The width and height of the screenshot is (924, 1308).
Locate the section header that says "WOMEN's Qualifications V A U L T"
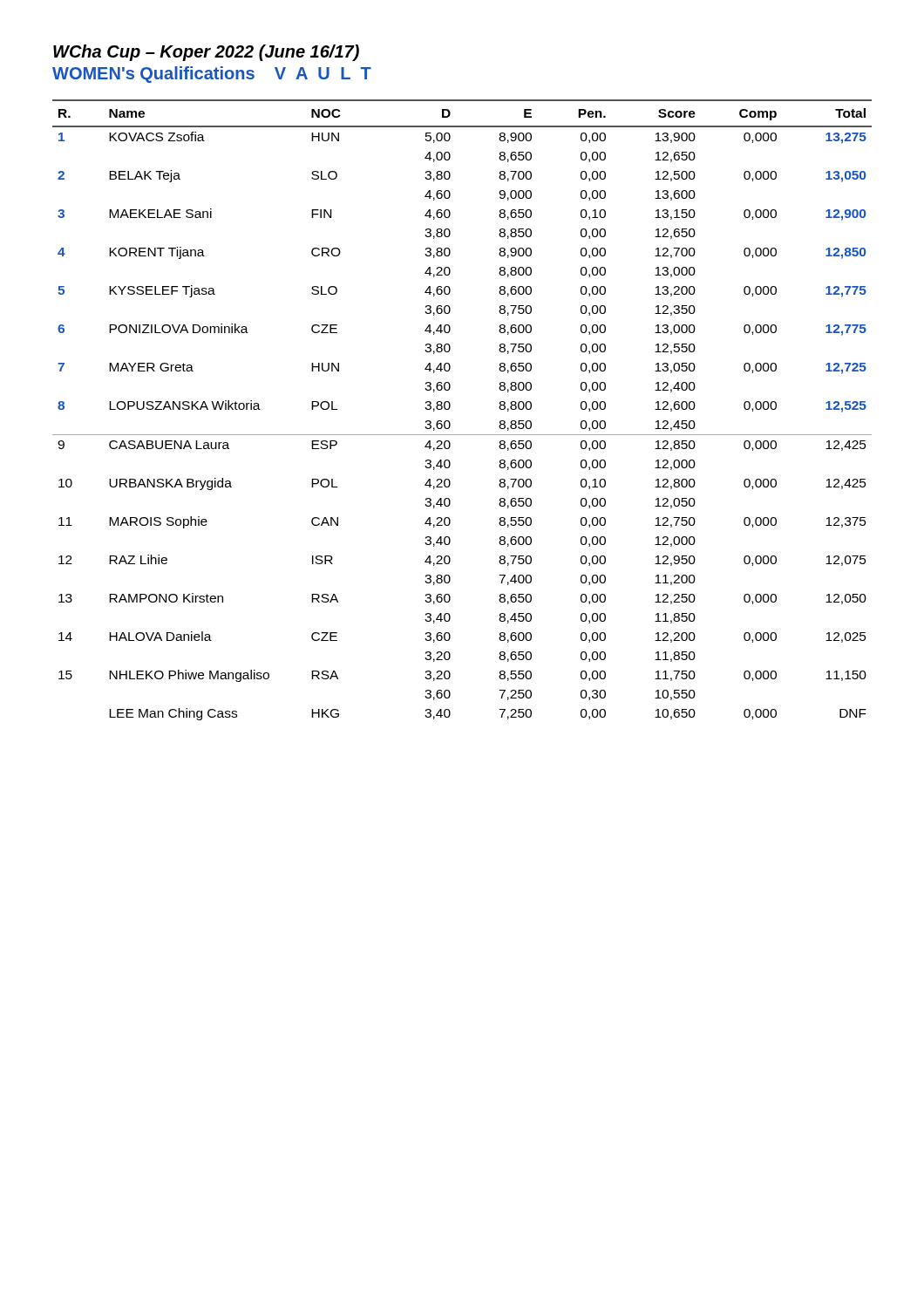tap(213, 73)
